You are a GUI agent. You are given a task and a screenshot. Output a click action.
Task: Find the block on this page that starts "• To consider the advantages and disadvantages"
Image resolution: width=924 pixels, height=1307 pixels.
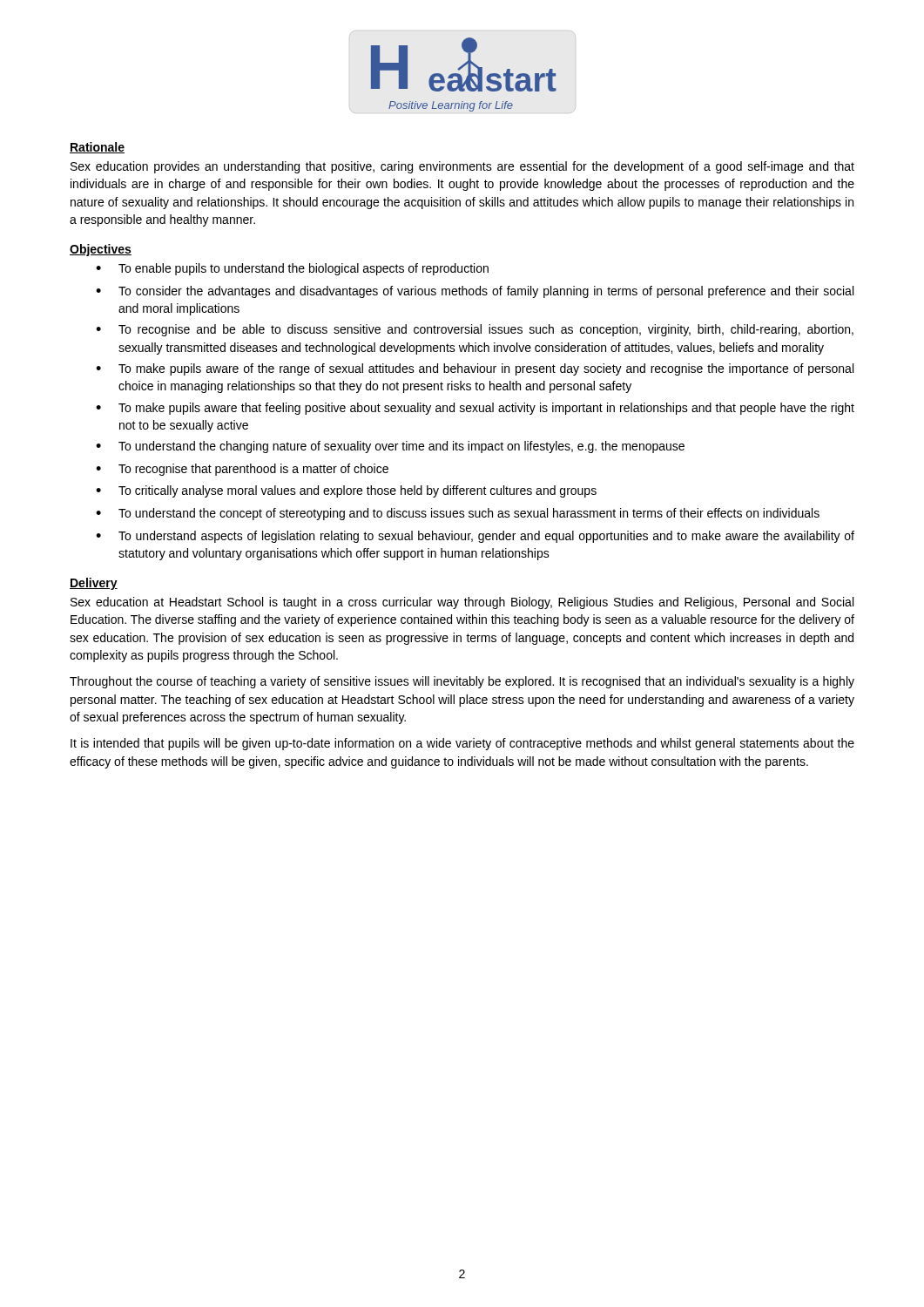[x=475, y=300]
